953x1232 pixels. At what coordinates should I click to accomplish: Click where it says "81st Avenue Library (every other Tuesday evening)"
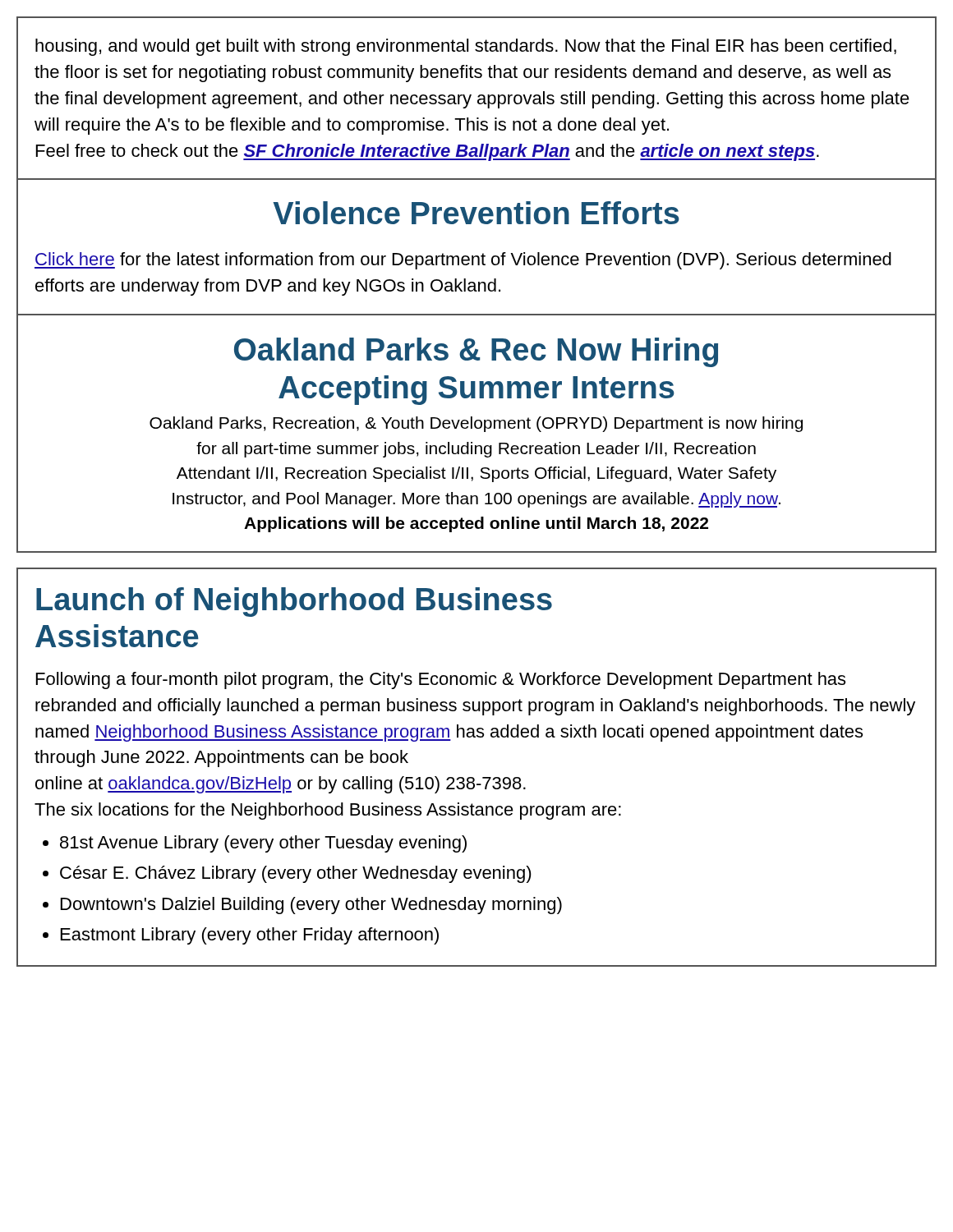pyautogui.click(x=263, y=842)
